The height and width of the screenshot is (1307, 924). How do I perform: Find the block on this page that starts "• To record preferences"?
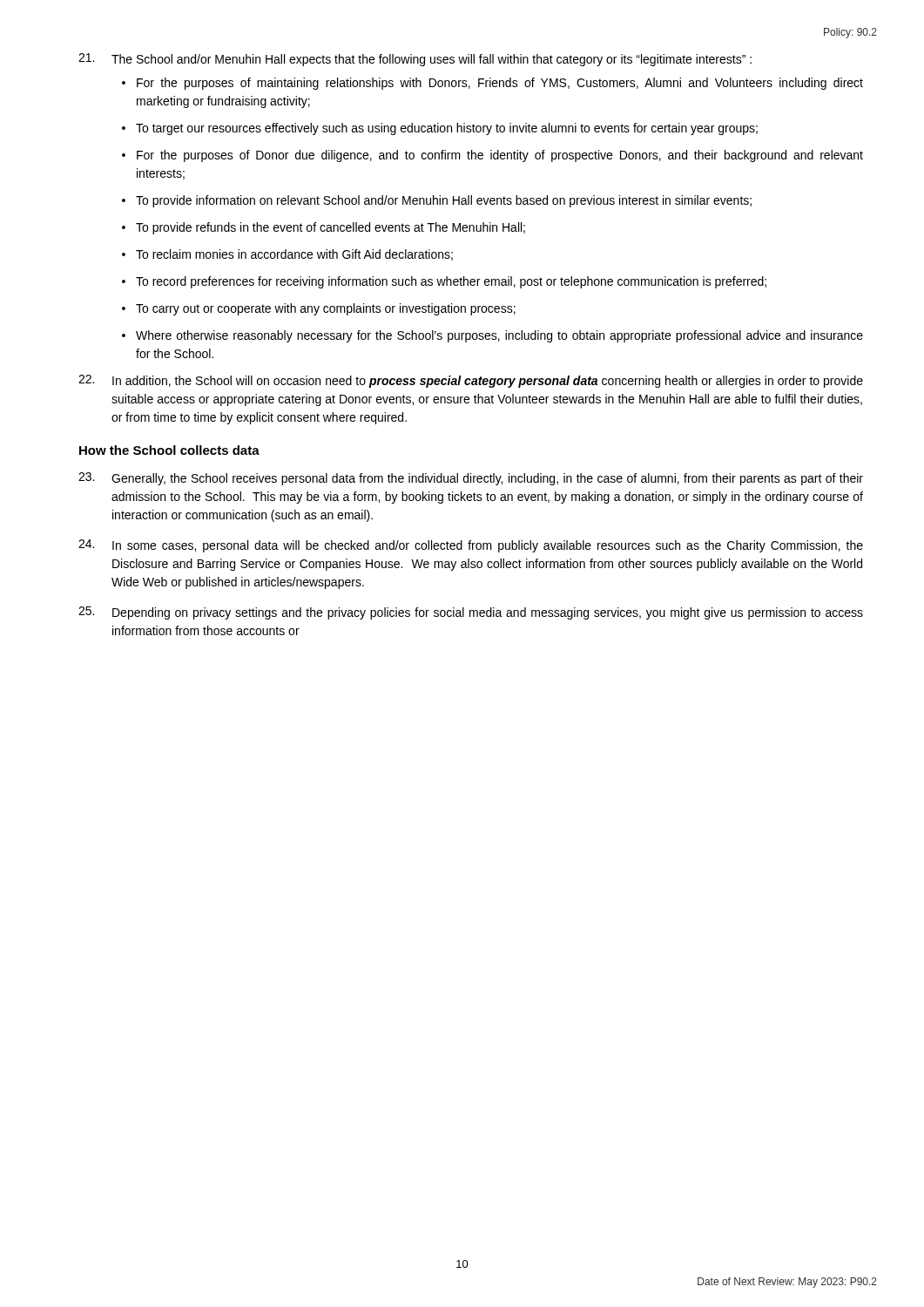point(487,282)
